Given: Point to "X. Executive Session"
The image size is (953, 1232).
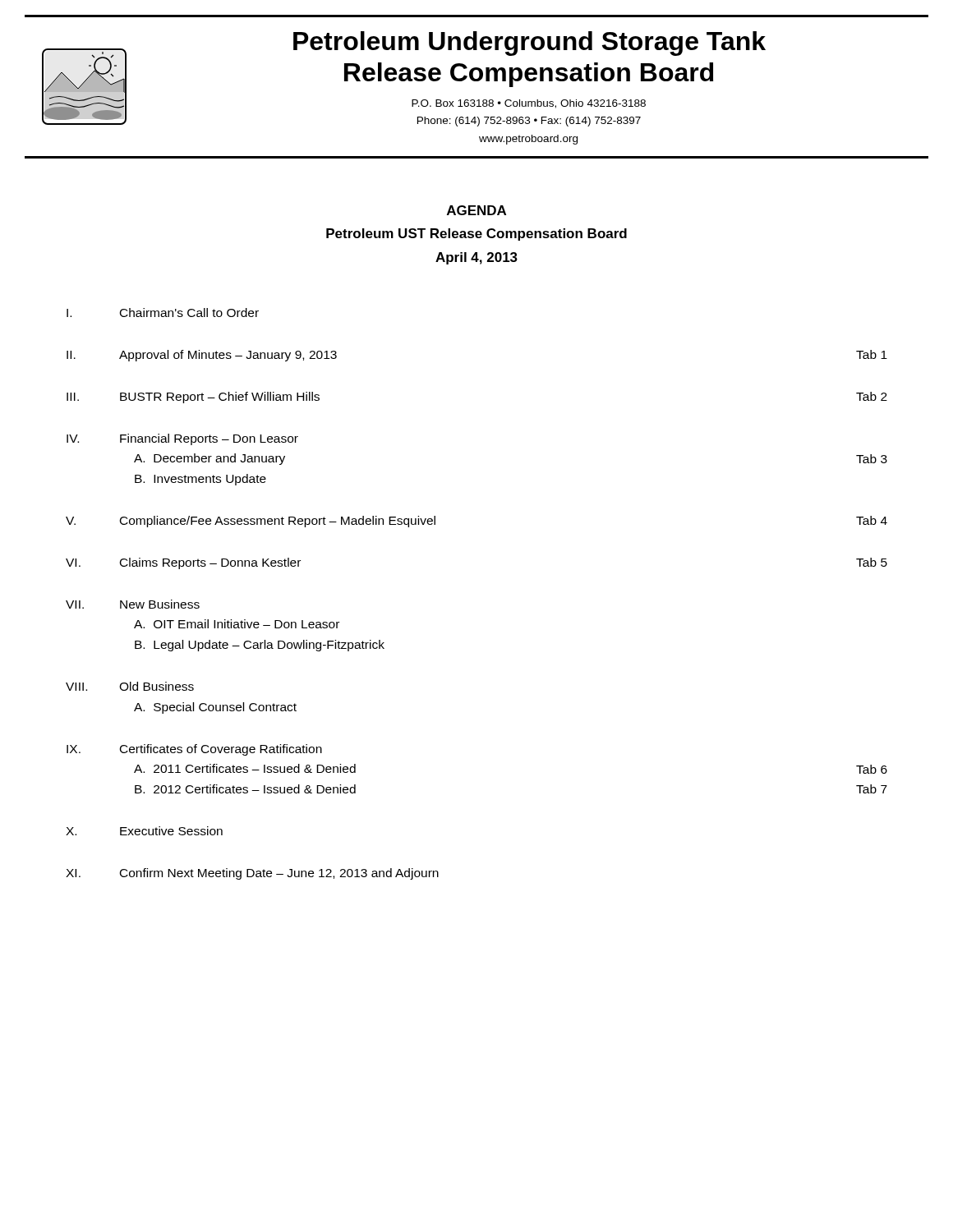Looking at the screenshot, I should coord(144,831).
